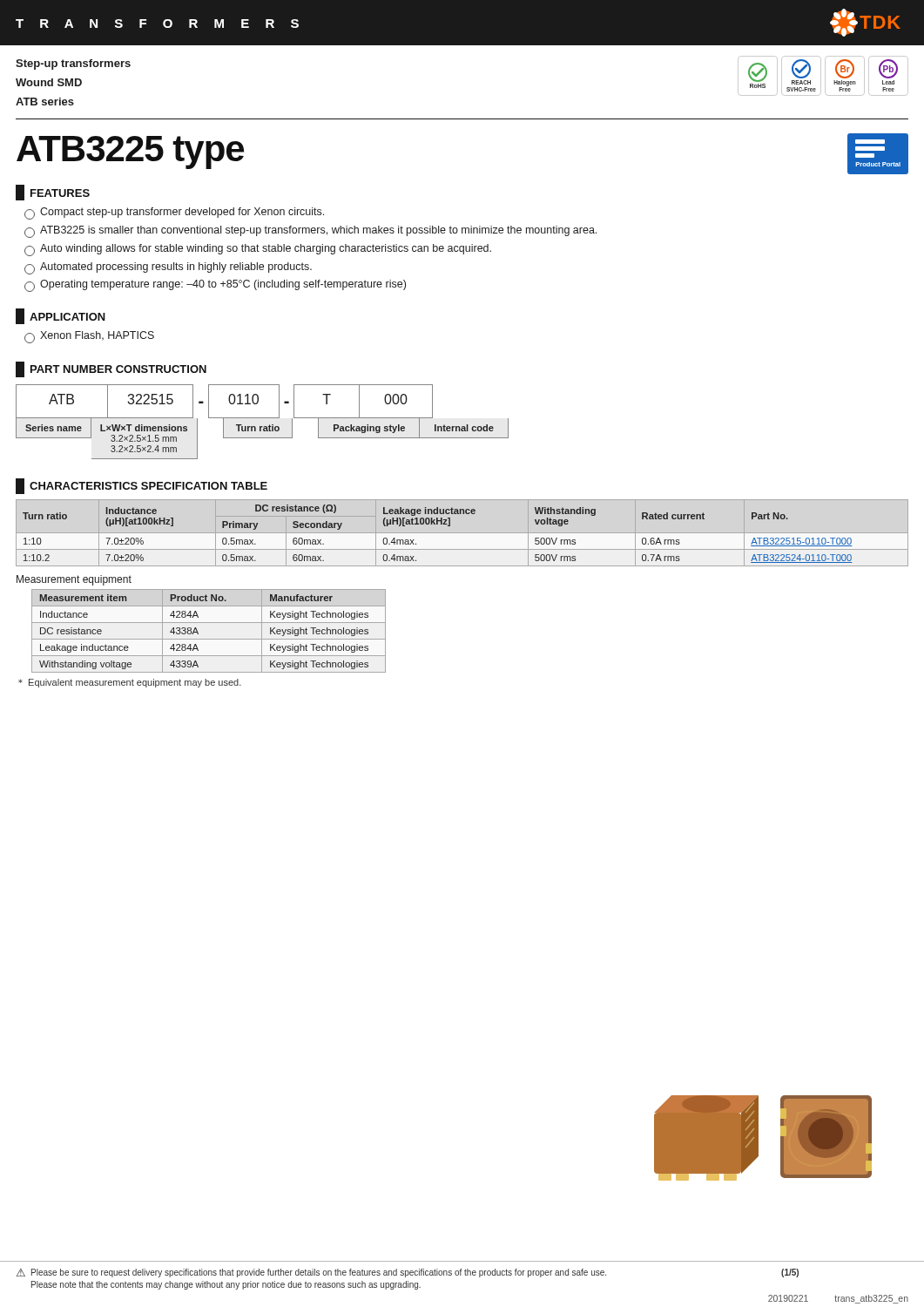Image resolution: width=924 pixels, height=1307 pixels.
Task: Find the block on this page that starts "Operating temperature range:"
Action: (x=223, y=284)
